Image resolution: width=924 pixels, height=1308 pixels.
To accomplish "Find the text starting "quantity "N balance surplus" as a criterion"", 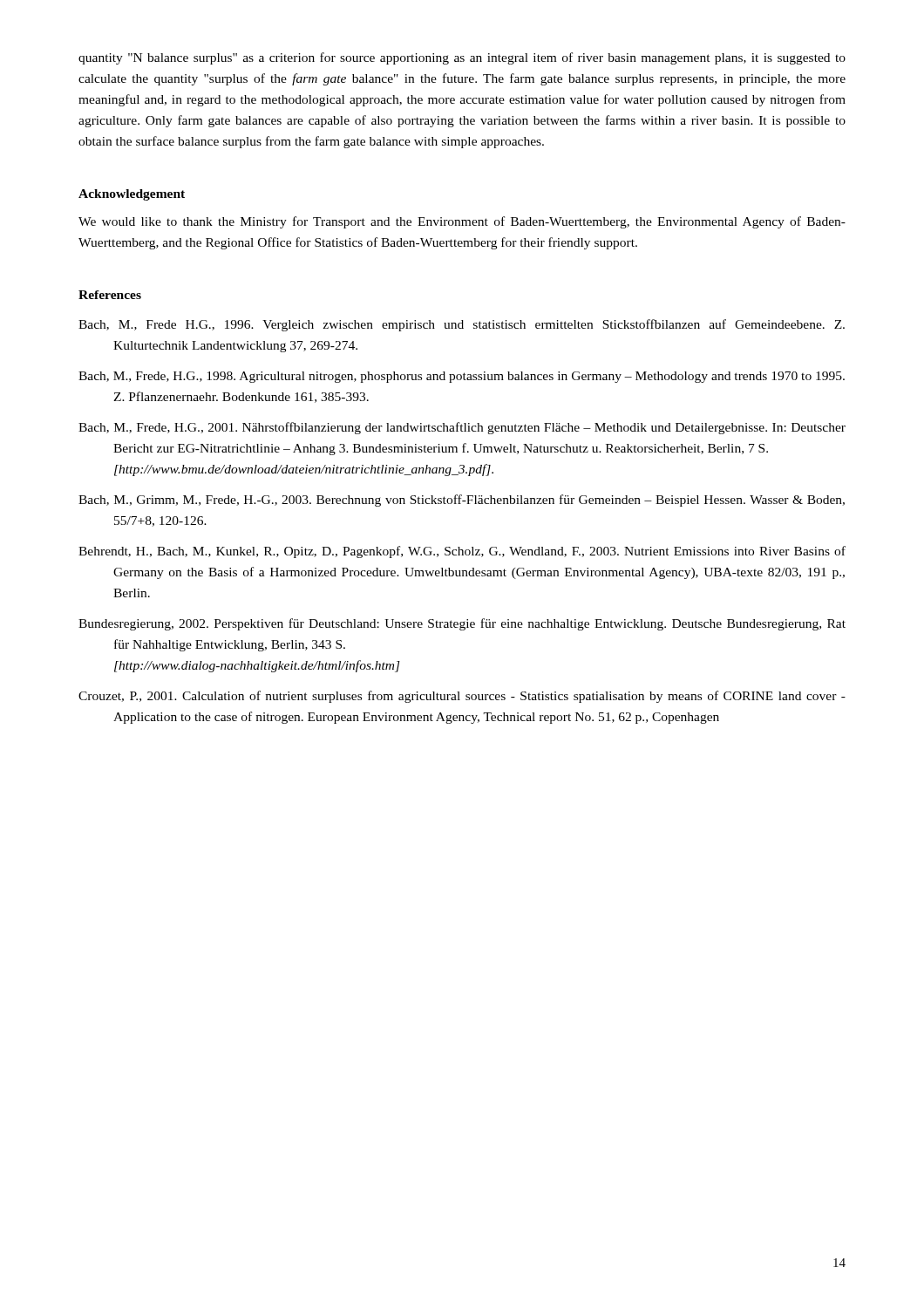I will 462,99.
